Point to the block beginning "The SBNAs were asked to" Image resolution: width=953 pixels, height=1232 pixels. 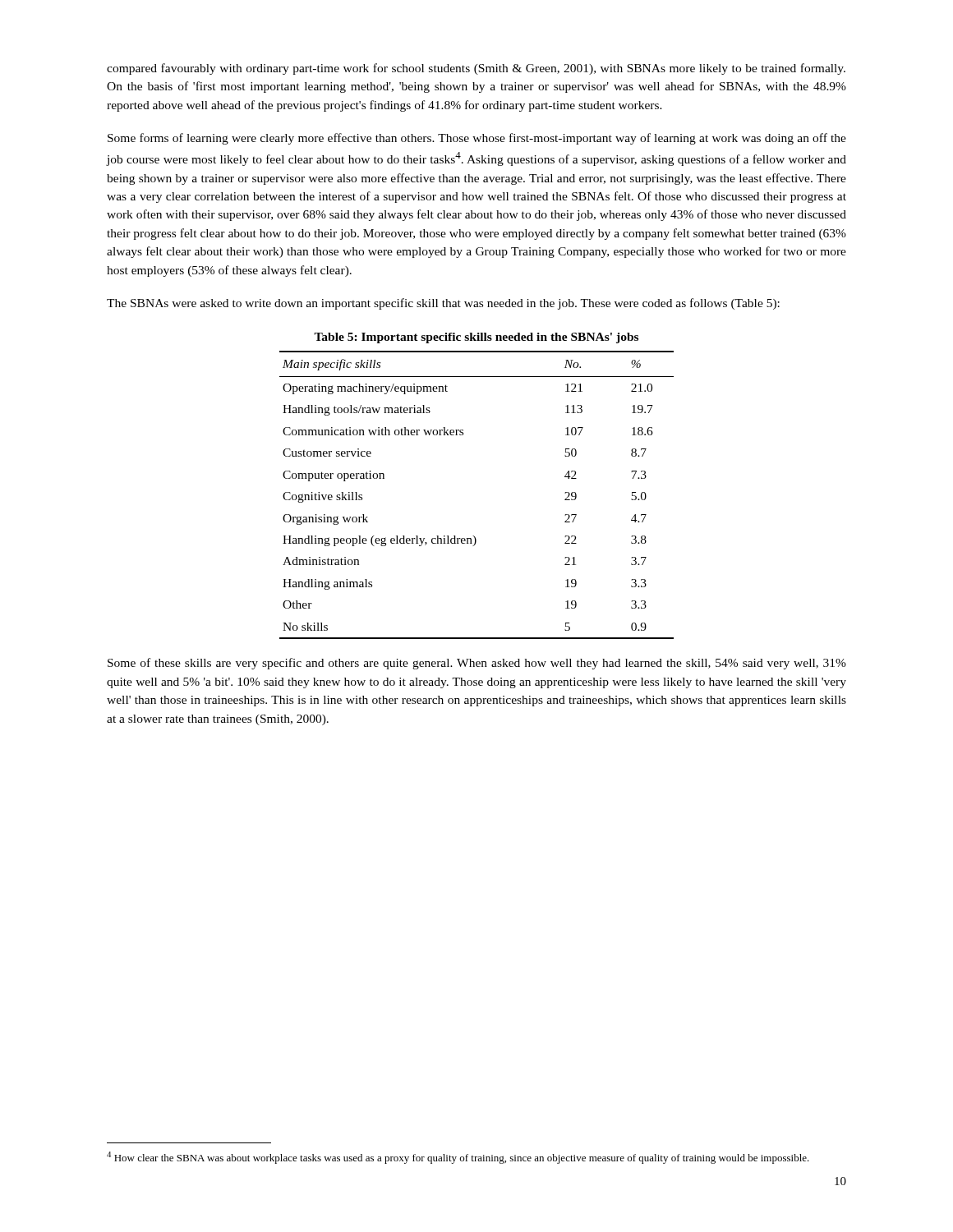444,303
